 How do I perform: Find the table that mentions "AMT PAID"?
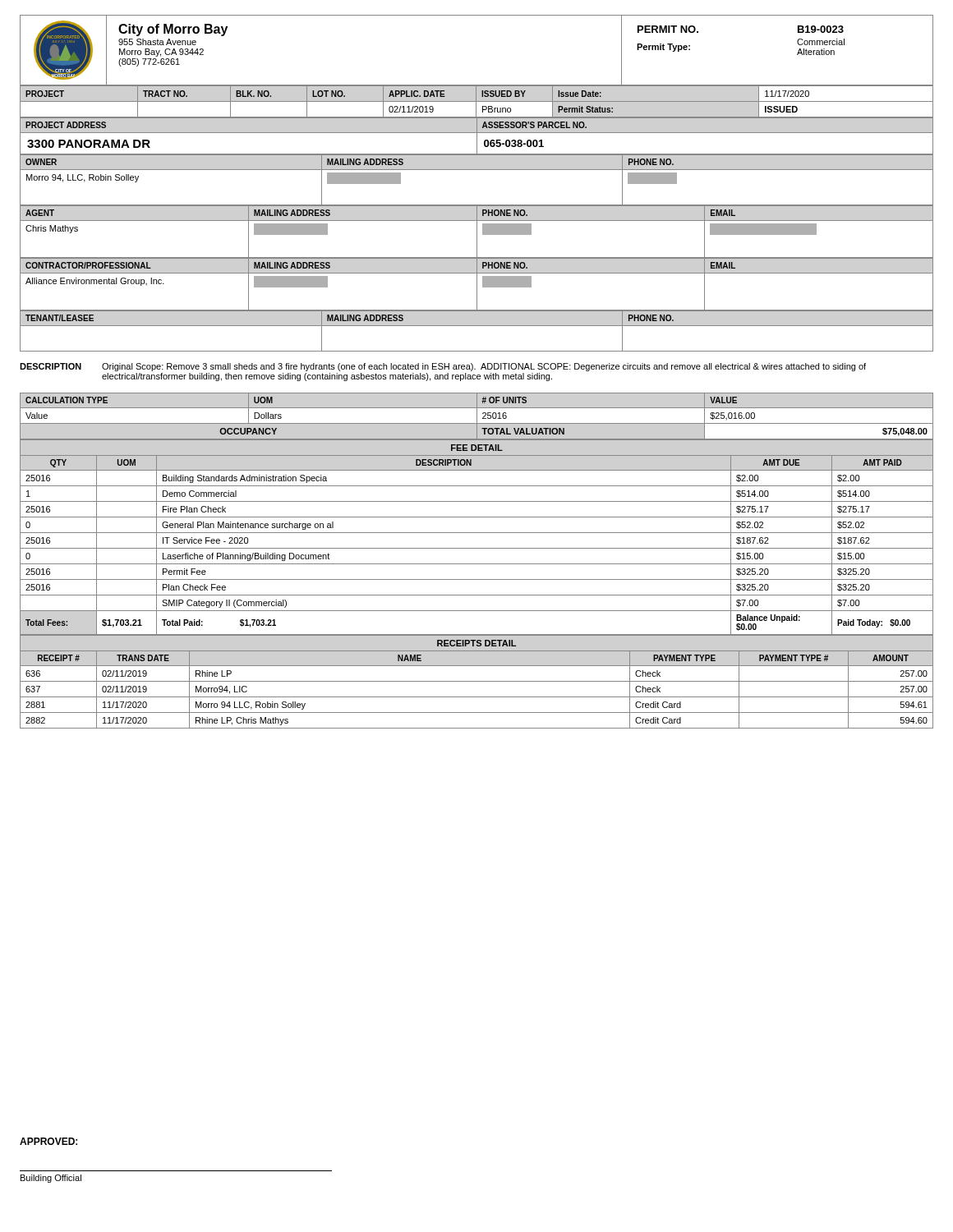pos(476,537)
